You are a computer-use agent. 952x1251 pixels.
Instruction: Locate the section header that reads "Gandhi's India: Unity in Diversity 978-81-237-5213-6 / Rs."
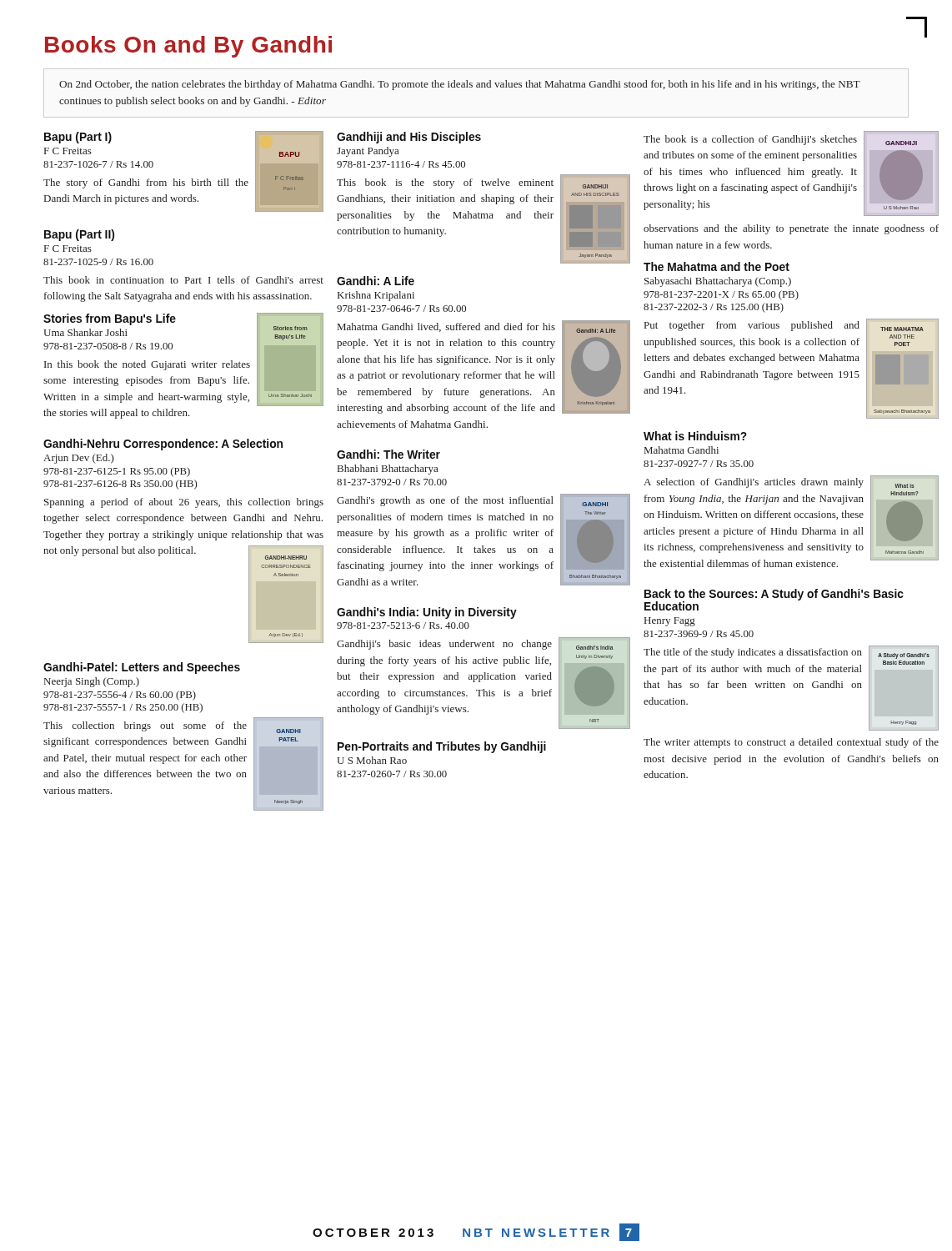(x=484, y=670)
